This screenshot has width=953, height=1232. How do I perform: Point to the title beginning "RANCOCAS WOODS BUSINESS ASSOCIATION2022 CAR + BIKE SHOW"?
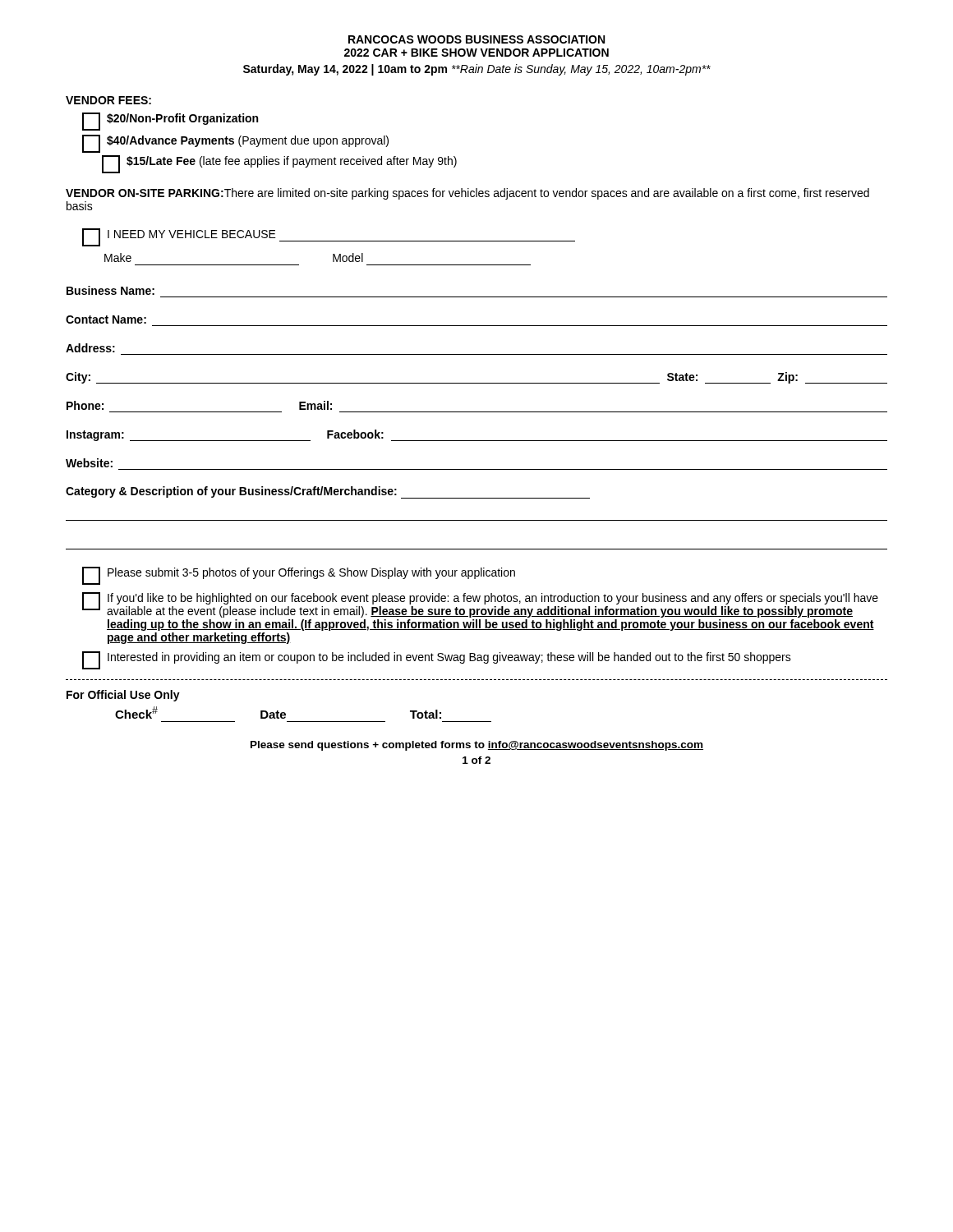pos(476,46)
